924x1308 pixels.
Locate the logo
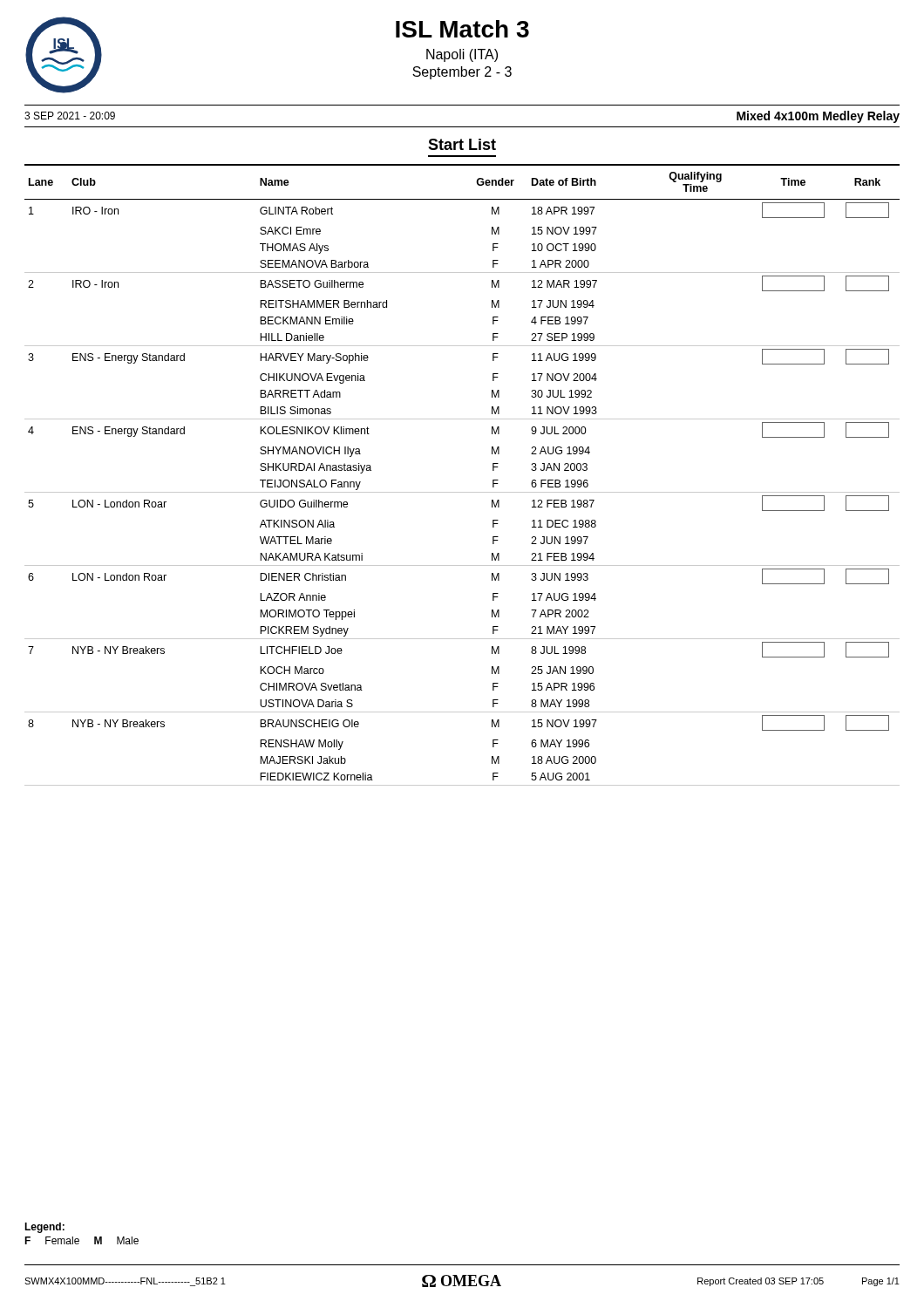click(x=64, y=55)
